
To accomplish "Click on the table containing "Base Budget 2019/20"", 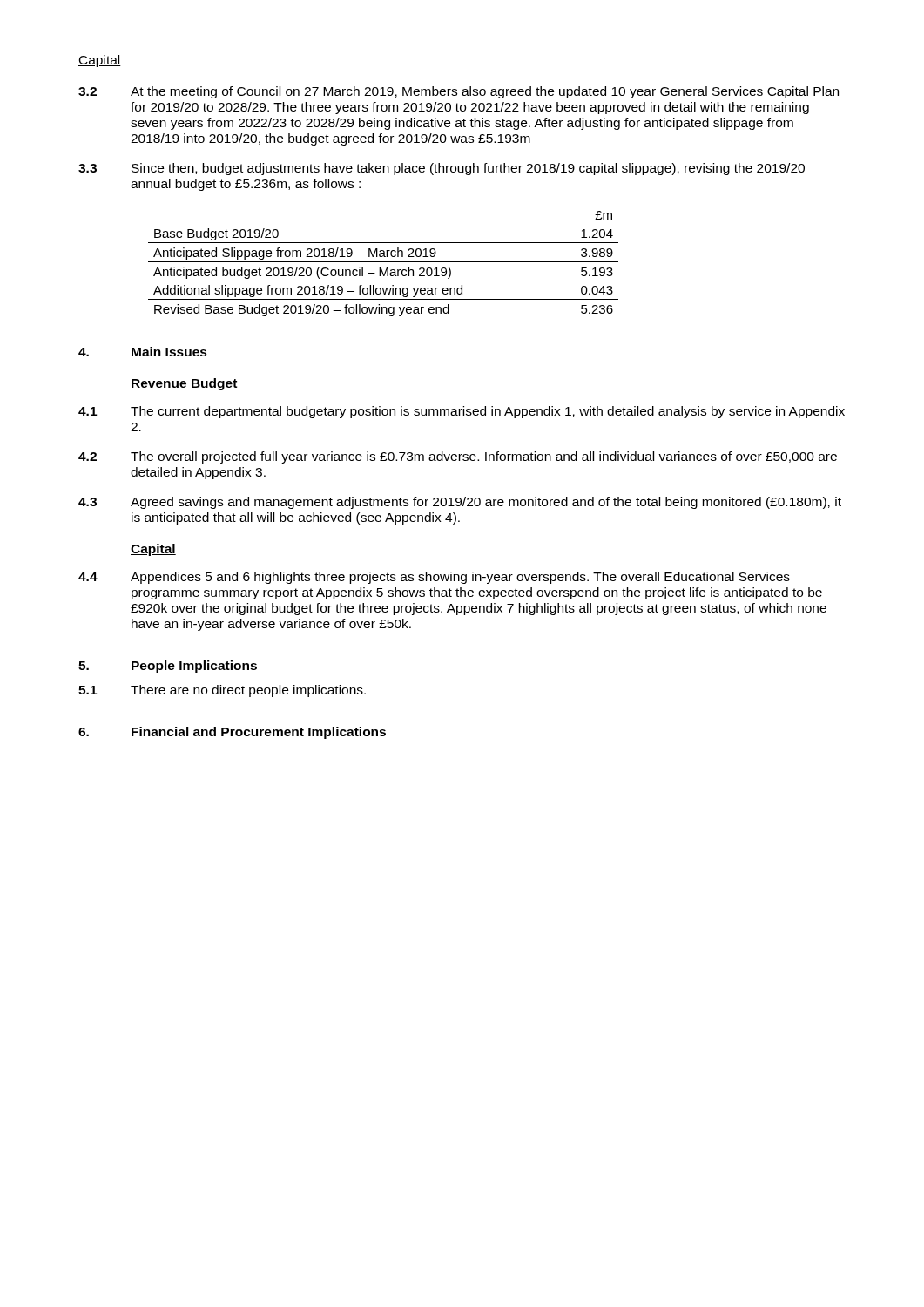I will pos(383,262).
